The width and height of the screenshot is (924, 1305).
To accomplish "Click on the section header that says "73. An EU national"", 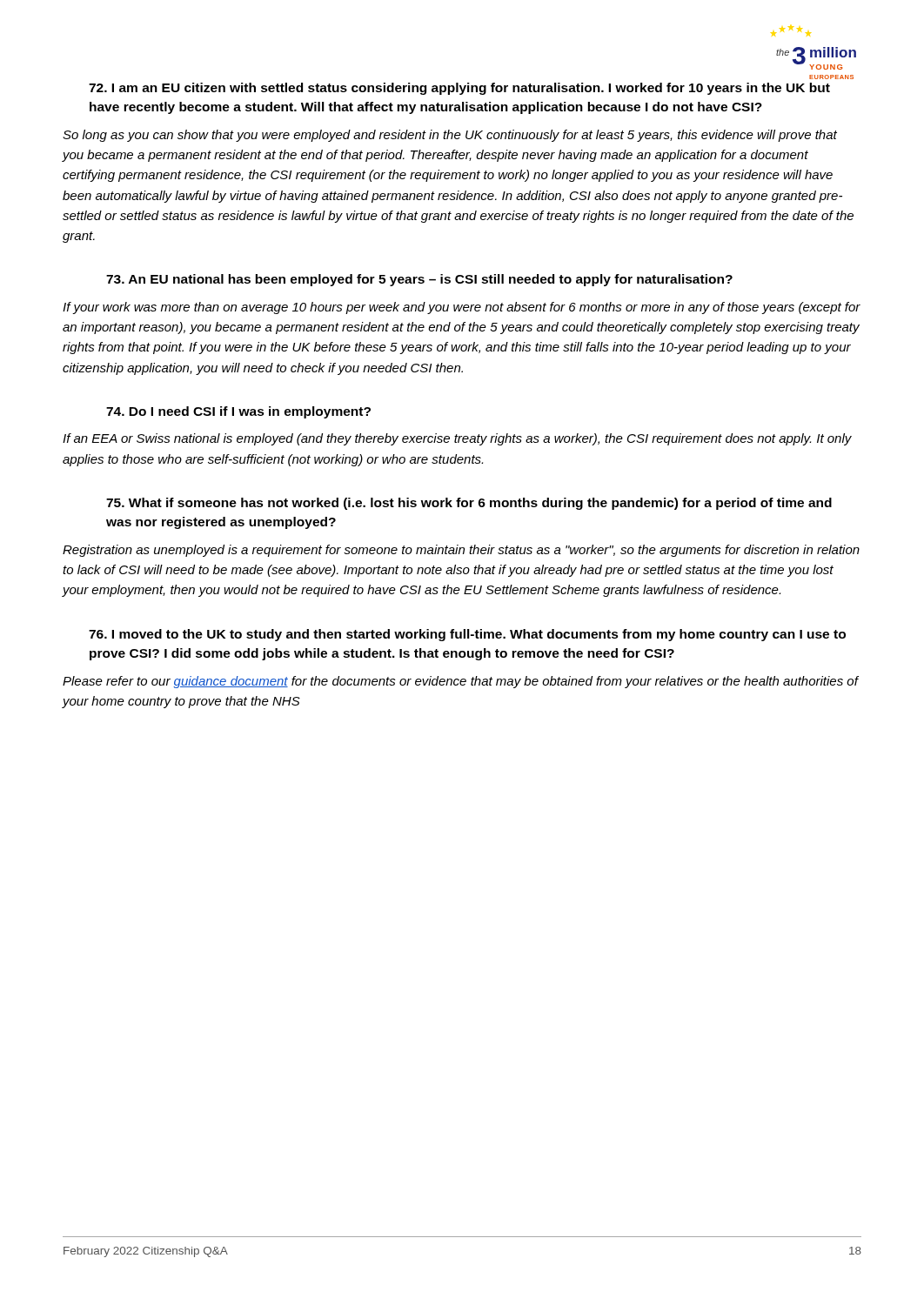I will coord(420,279).
